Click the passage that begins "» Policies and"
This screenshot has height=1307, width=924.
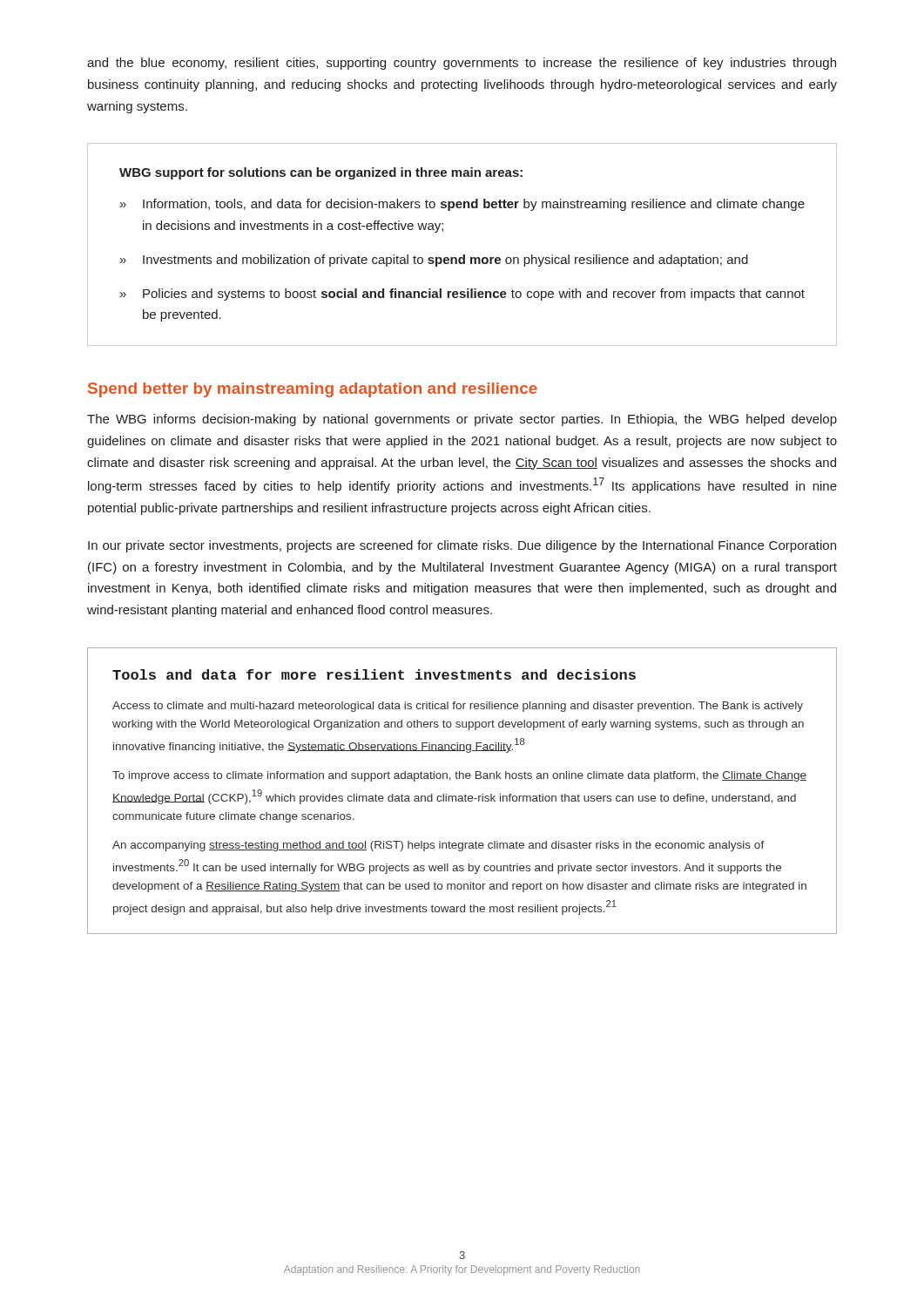(462, 304)
